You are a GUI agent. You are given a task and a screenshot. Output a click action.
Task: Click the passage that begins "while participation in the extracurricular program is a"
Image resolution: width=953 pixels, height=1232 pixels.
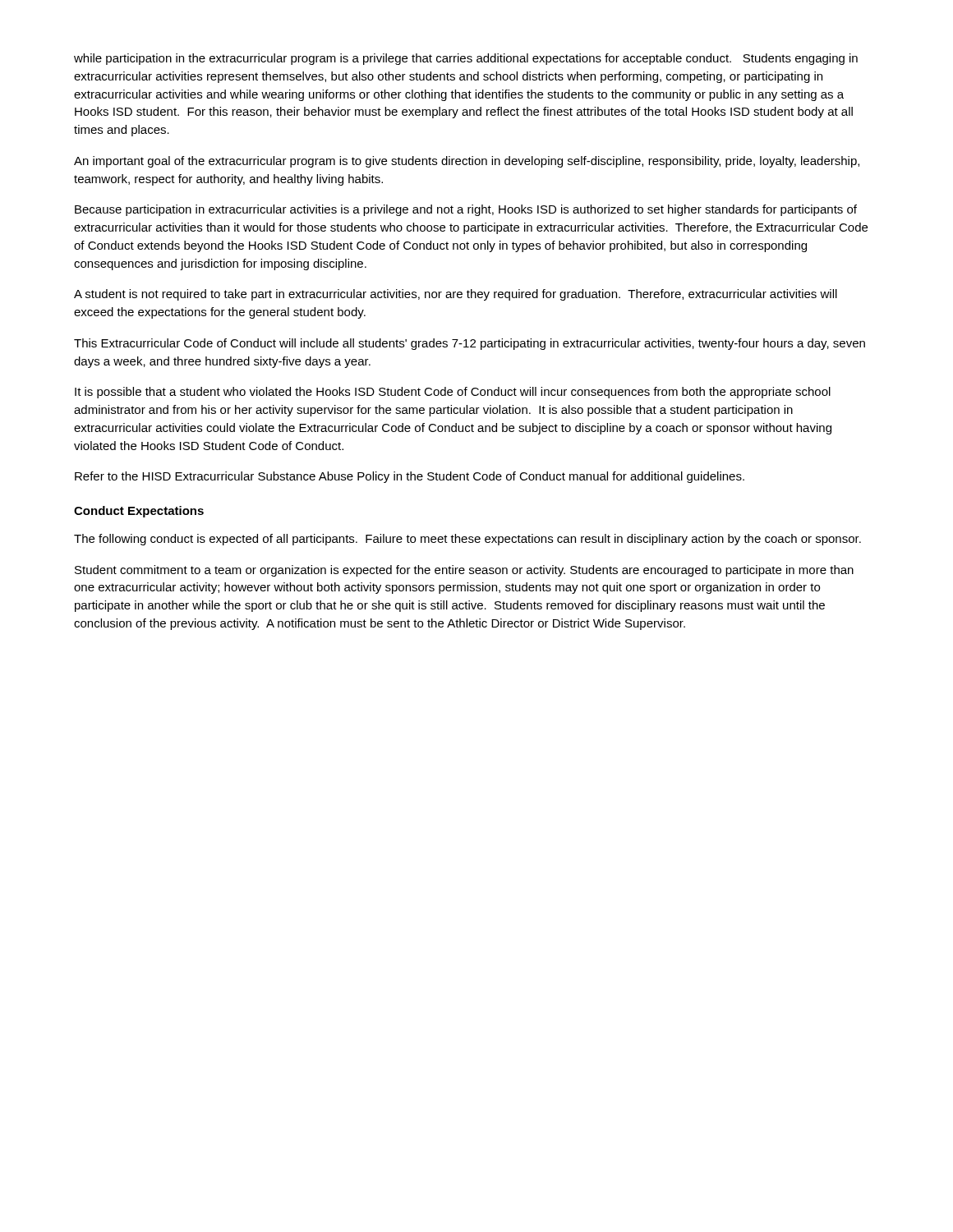(x=466, y=94)
